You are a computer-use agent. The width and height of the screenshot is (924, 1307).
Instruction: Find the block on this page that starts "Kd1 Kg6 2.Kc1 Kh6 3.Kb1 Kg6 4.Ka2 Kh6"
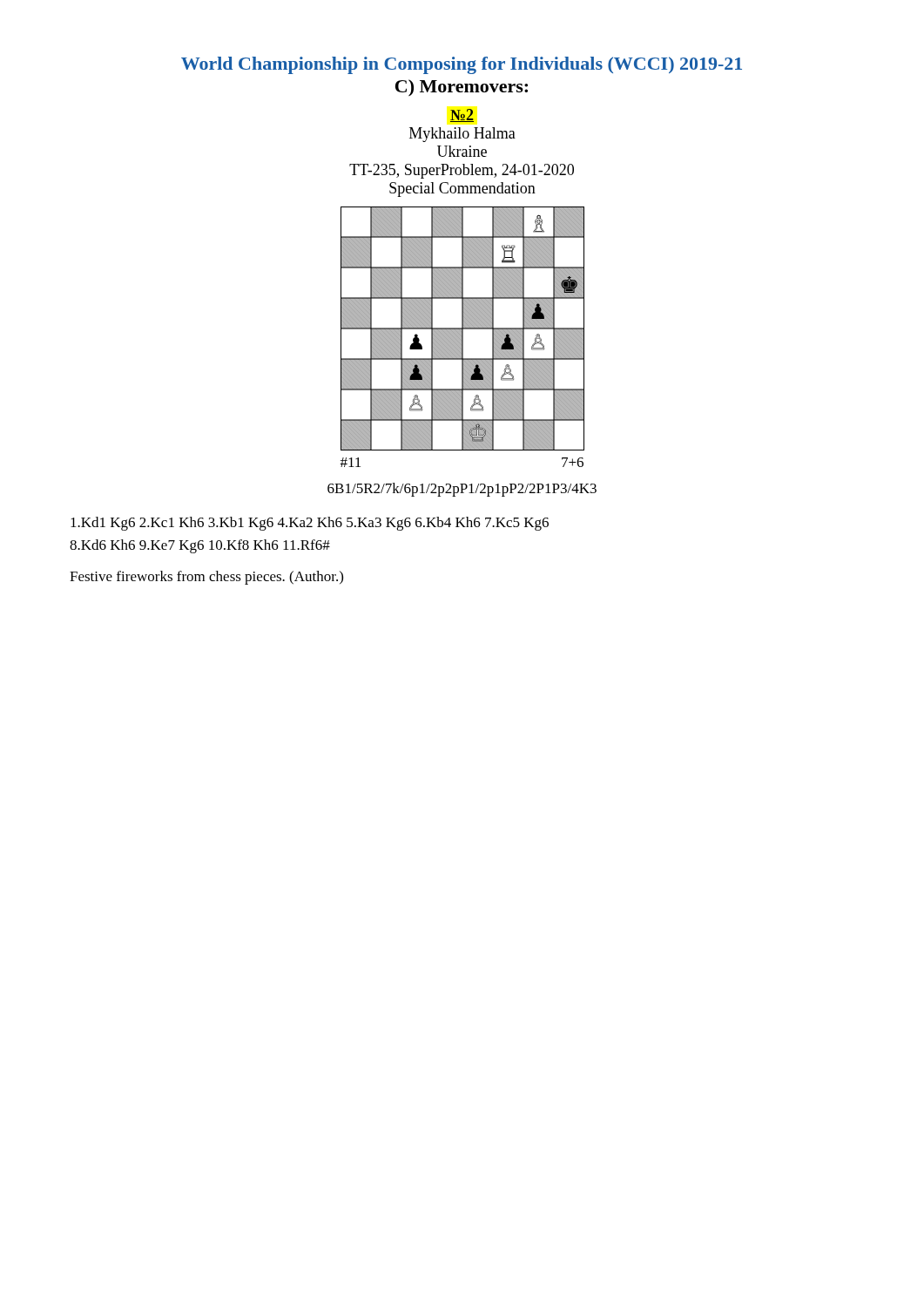coord(309,533)
